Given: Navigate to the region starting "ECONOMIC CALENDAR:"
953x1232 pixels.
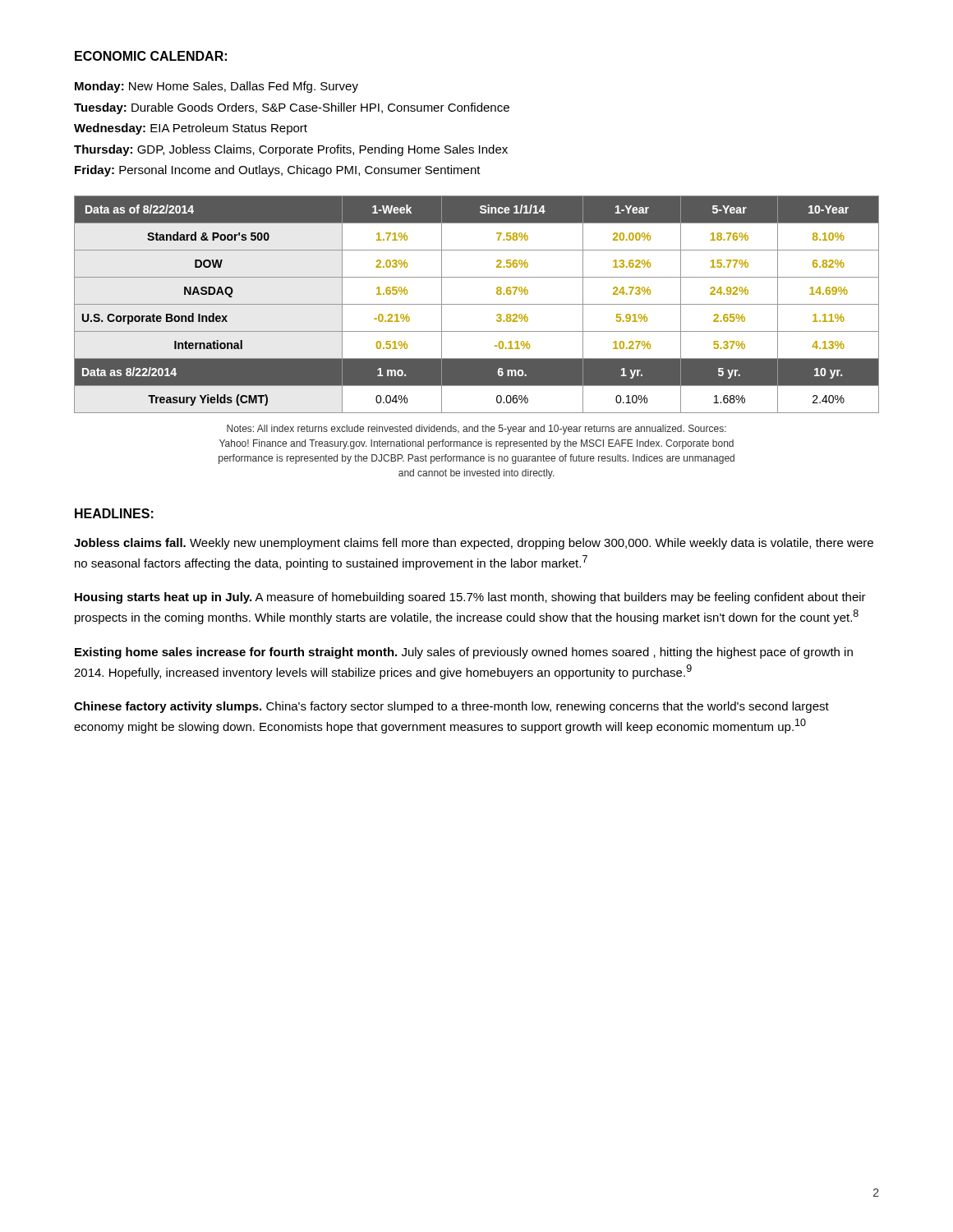Looking at the screenshot, I should [151, 56].
